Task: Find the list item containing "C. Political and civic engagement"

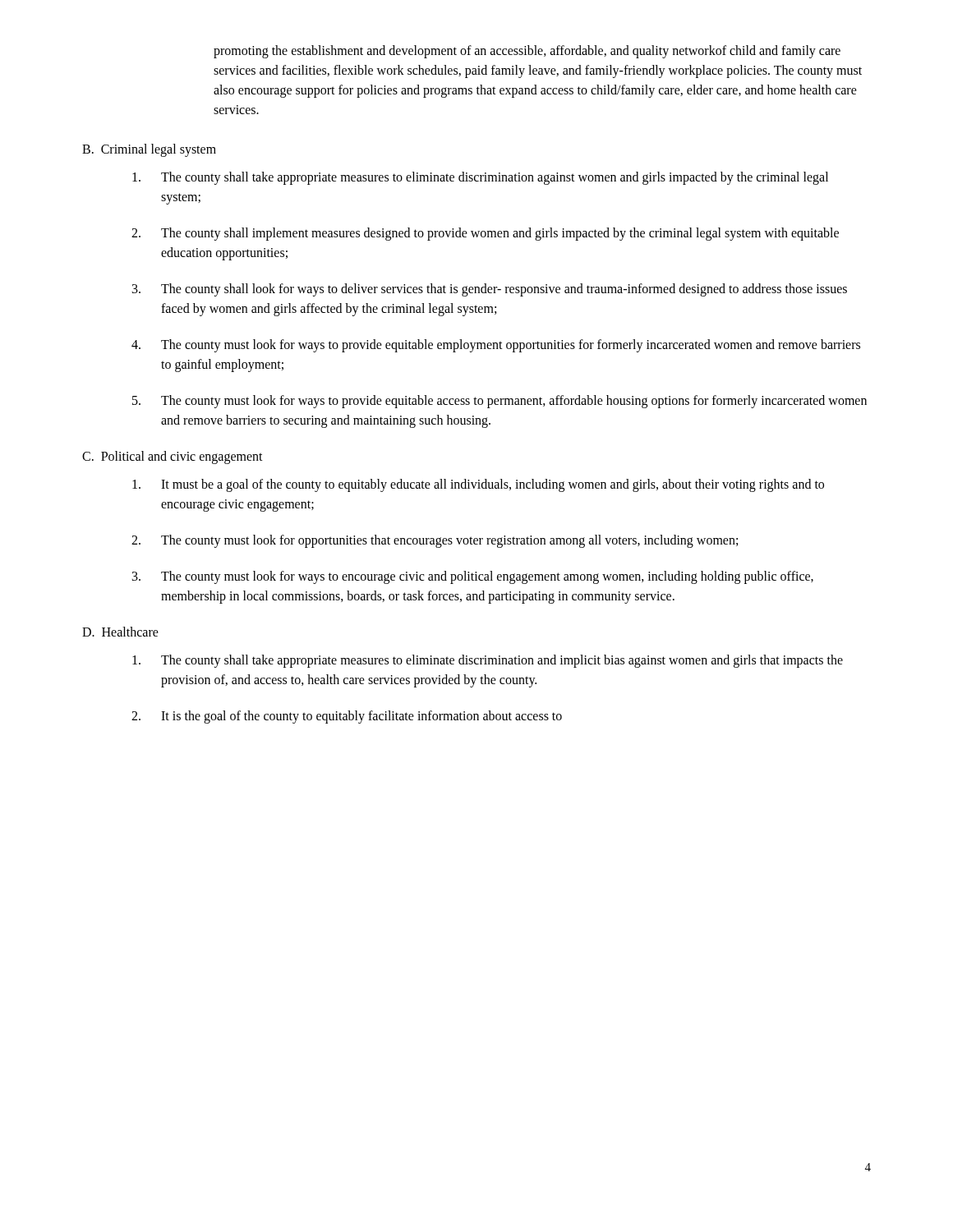Action: pos(172,456)
